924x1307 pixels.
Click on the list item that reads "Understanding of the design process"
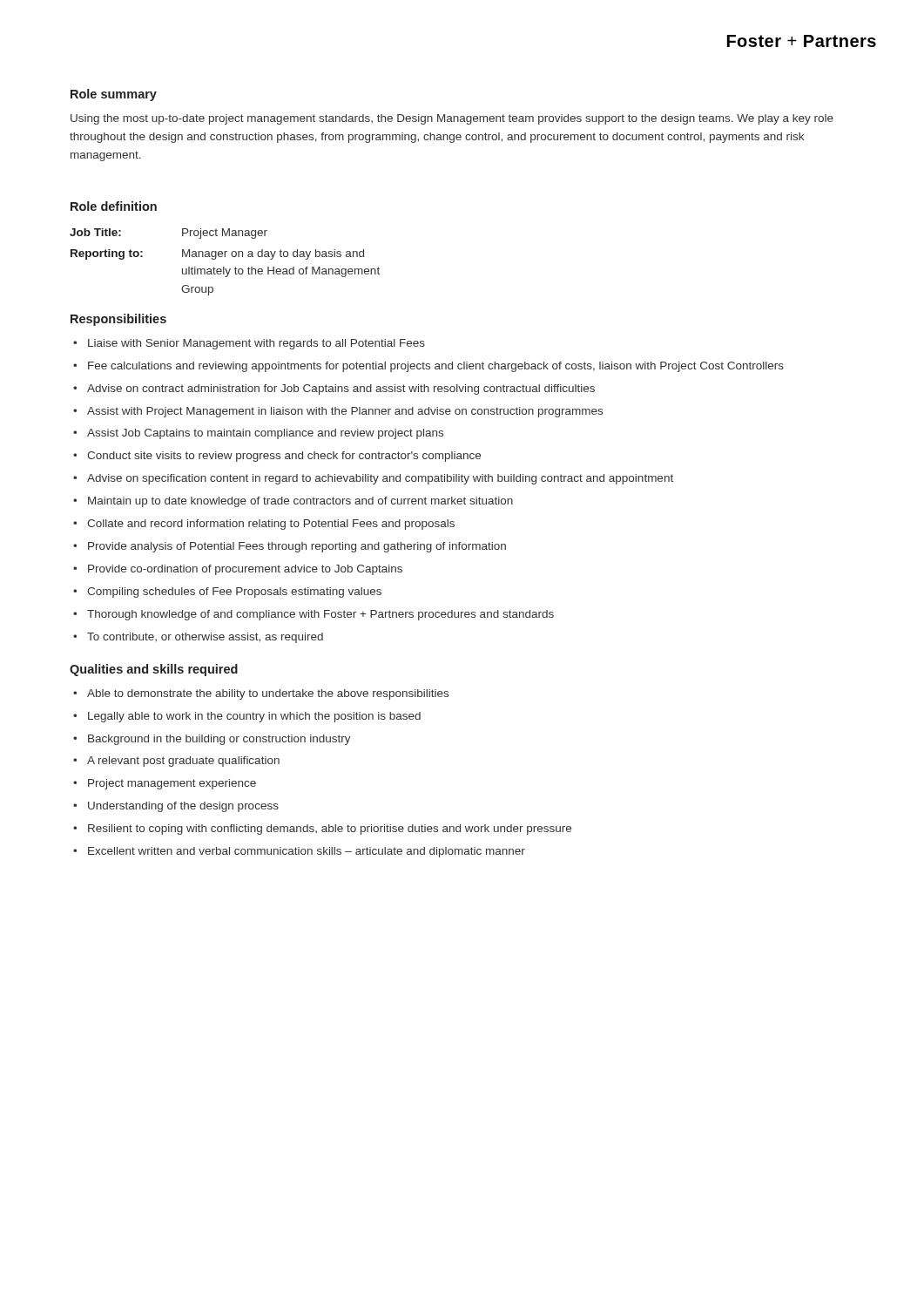(183, 806)
